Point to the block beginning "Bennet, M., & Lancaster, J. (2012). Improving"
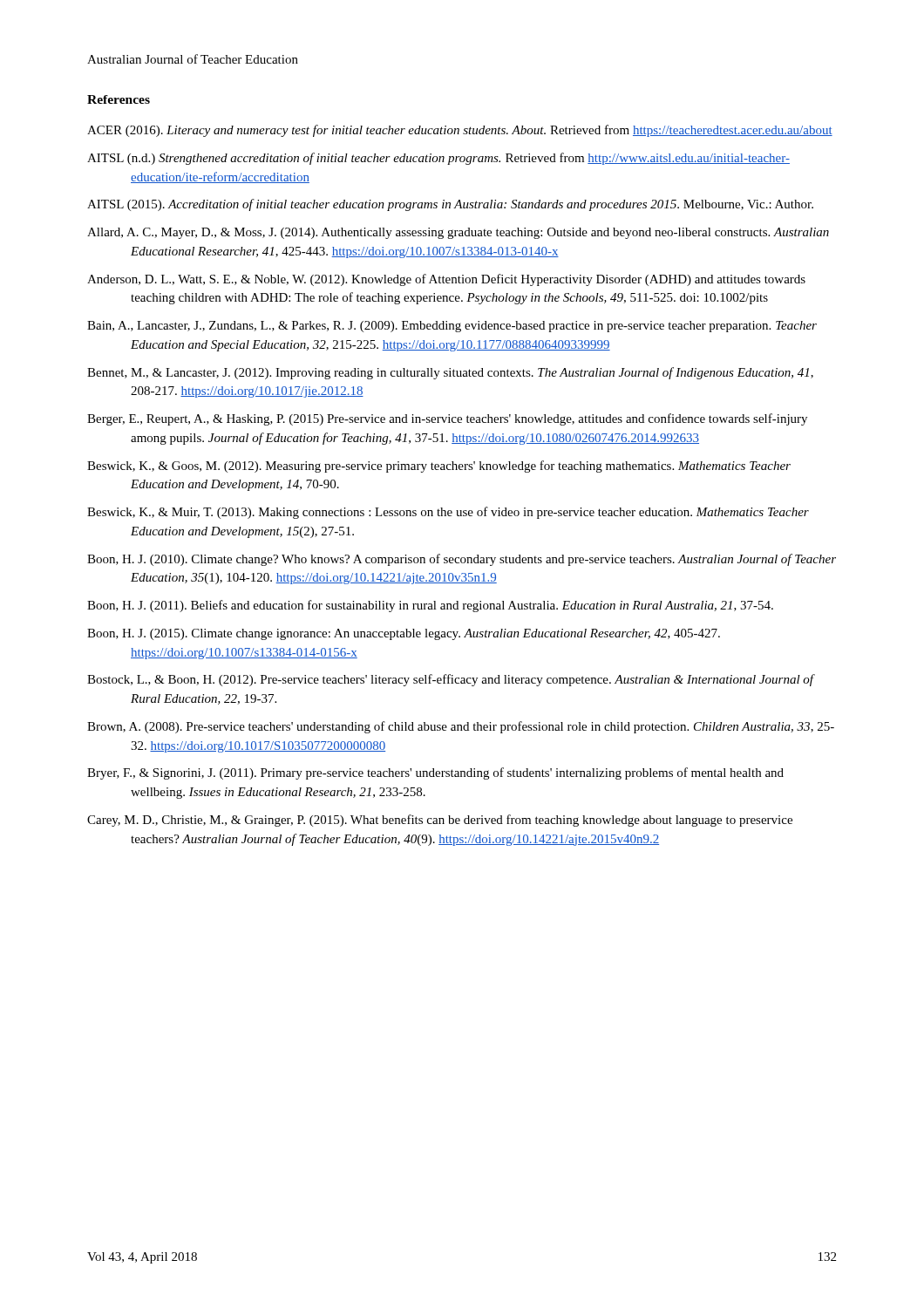 coord(450,381)
